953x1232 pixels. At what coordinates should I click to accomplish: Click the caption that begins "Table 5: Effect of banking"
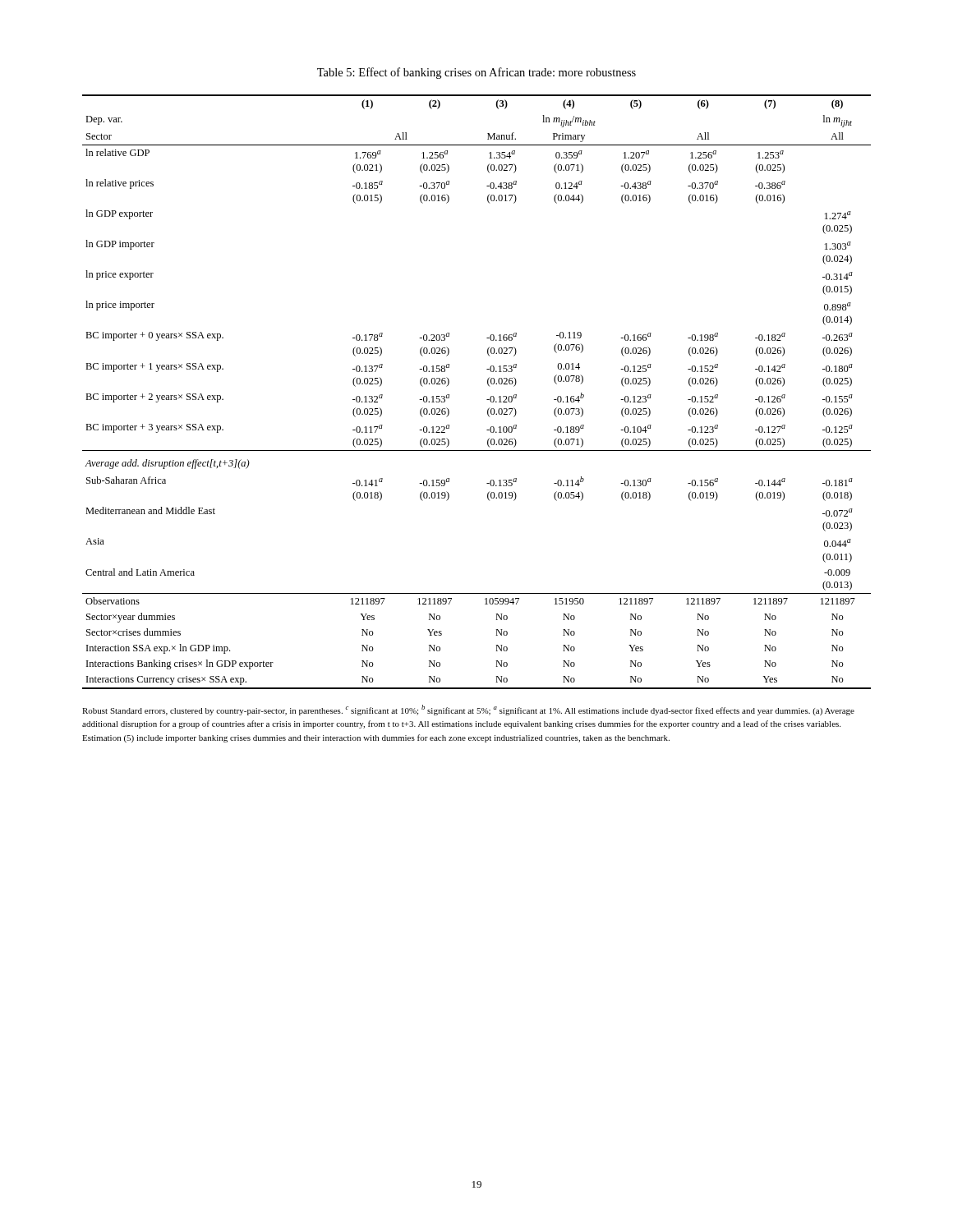coord(476,72)
